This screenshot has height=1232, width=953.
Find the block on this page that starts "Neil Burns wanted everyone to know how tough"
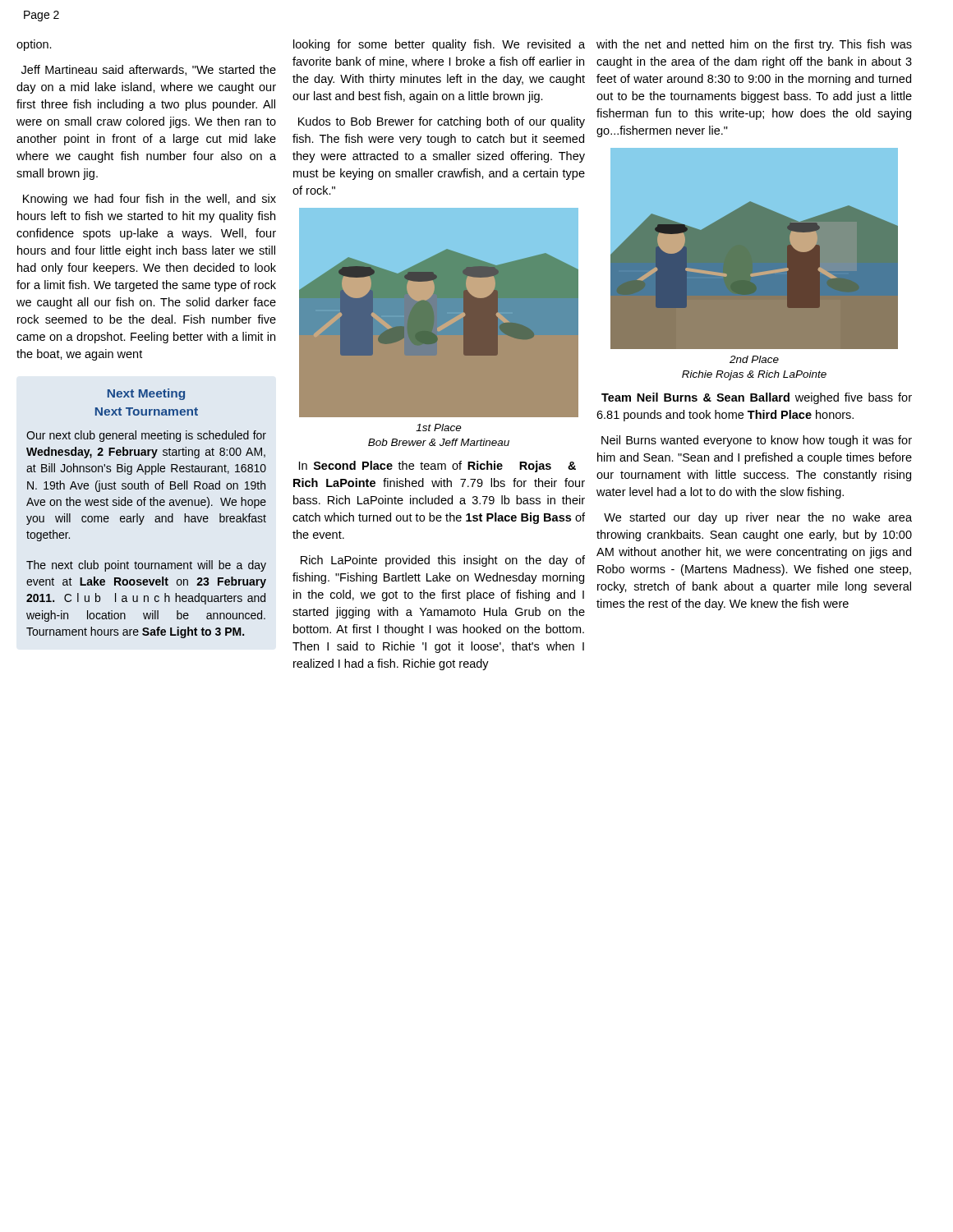click(x=754, y=466)
